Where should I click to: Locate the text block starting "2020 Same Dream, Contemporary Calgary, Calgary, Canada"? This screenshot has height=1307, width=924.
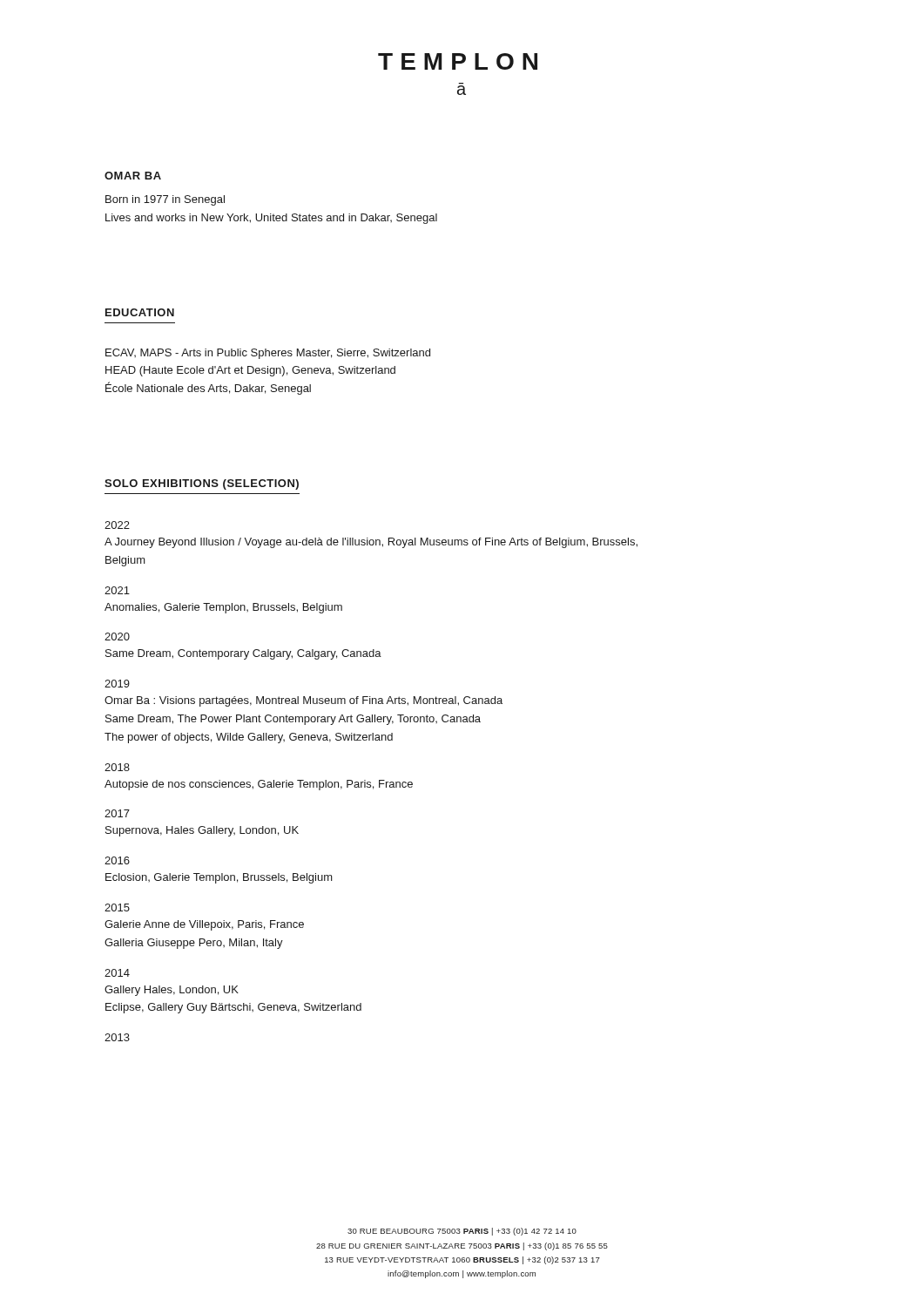click(x=117, y=637)
